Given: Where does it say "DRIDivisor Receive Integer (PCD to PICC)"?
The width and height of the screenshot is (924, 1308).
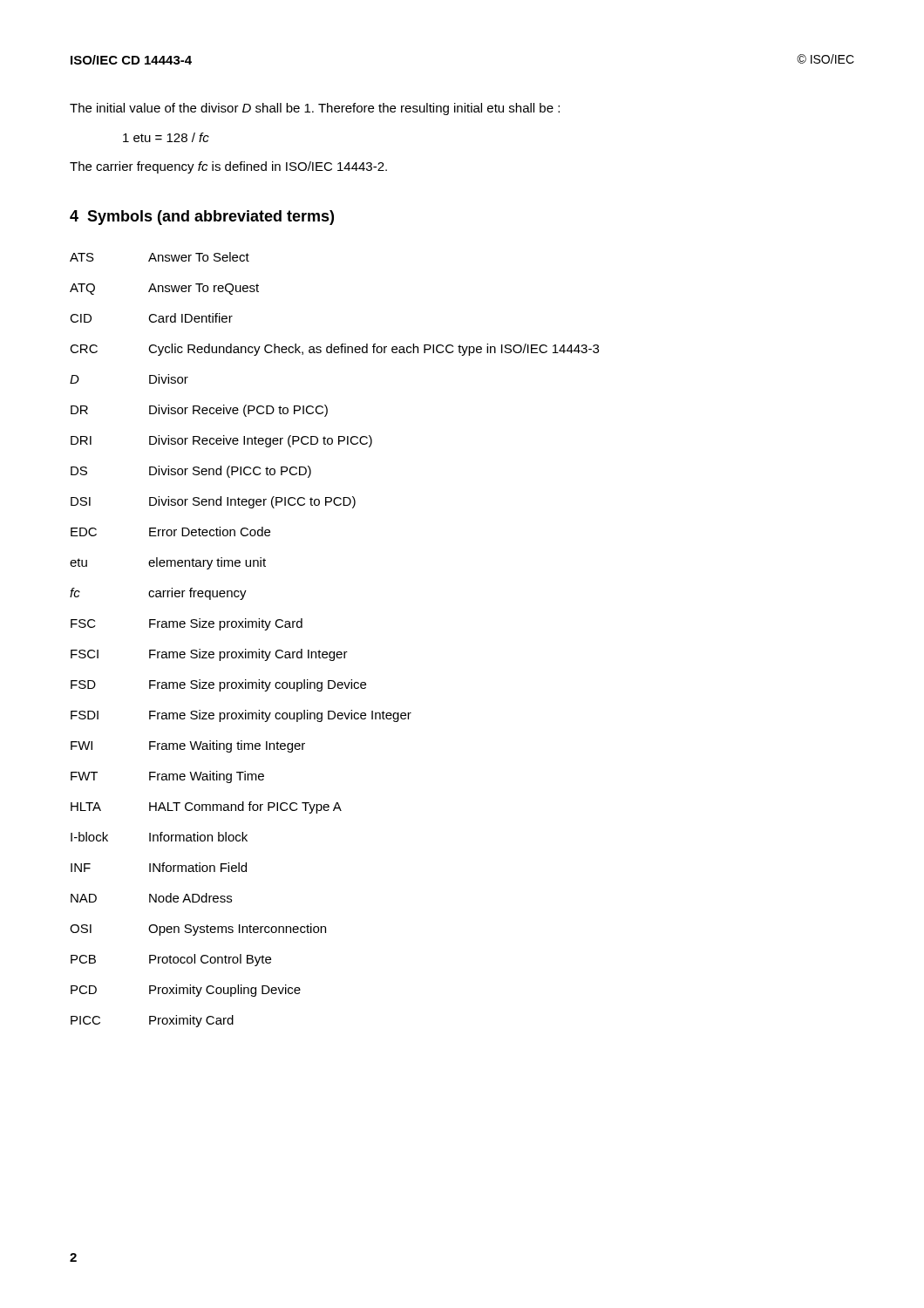Looking at the screenshot, I should [221, 441].
